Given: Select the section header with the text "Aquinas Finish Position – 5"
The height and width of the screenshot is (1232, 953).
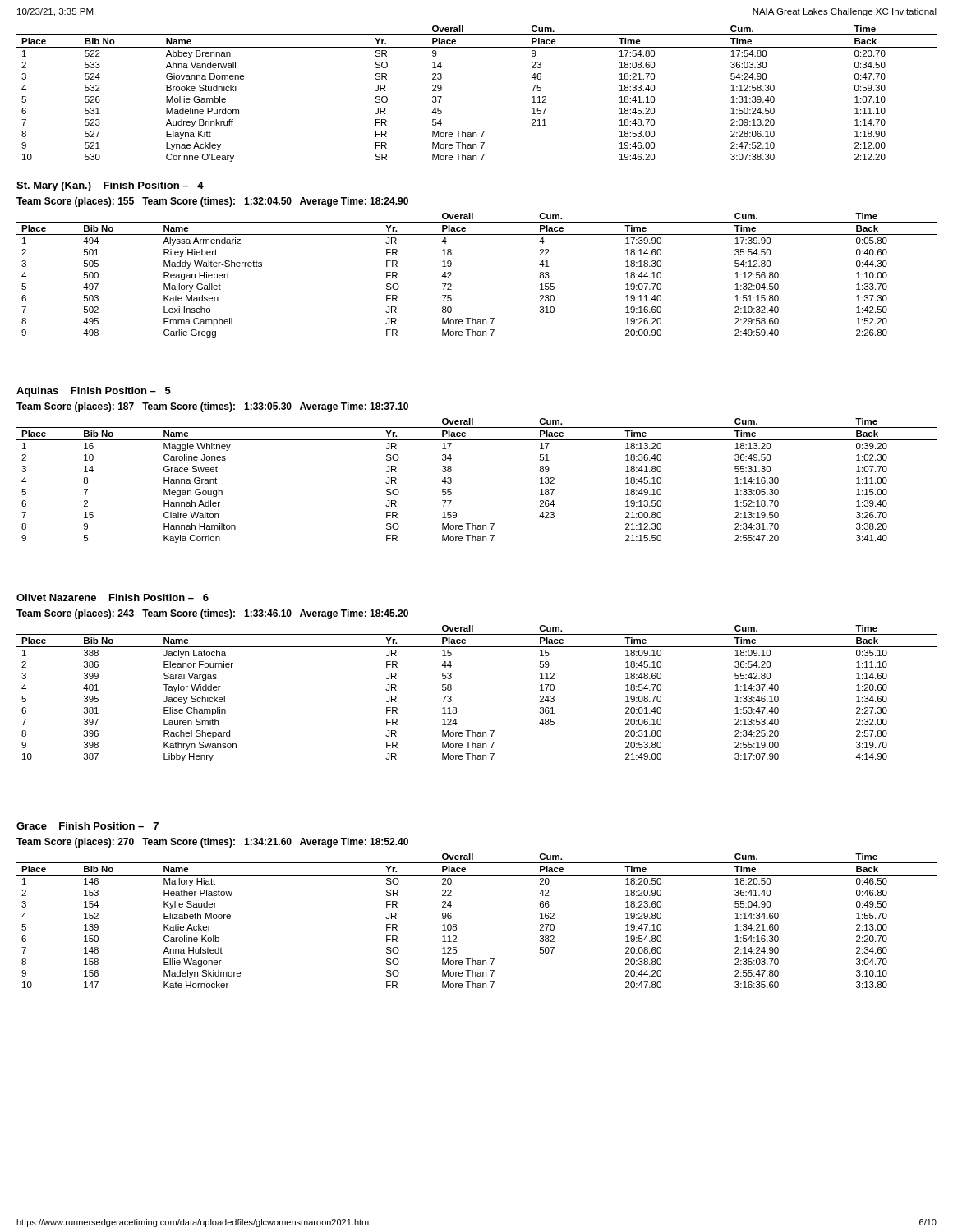Looking at the screenshot, I should click(x=94, y=391).
